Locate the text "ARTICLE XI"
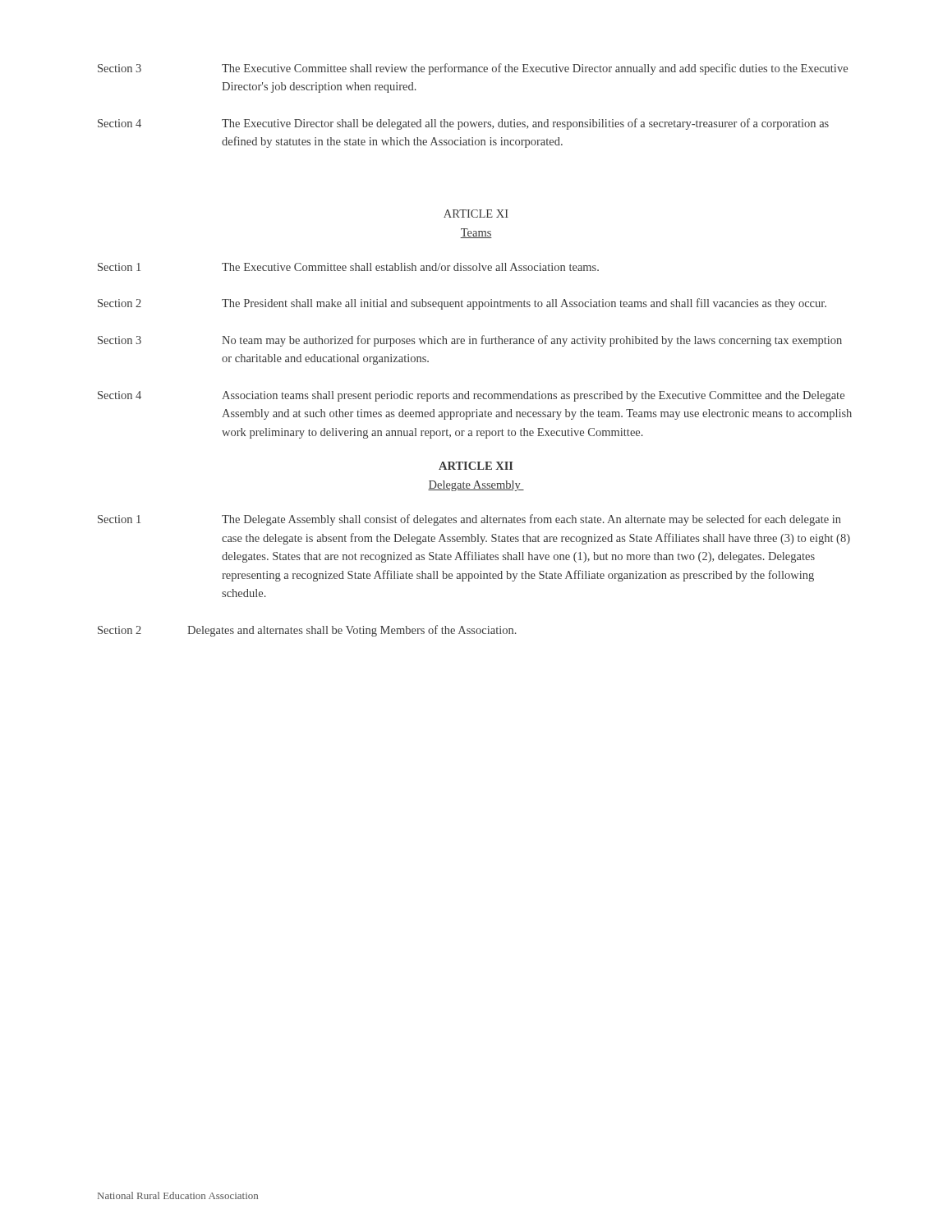Viewport: 952px width, 1232px height. click(476, 213)
